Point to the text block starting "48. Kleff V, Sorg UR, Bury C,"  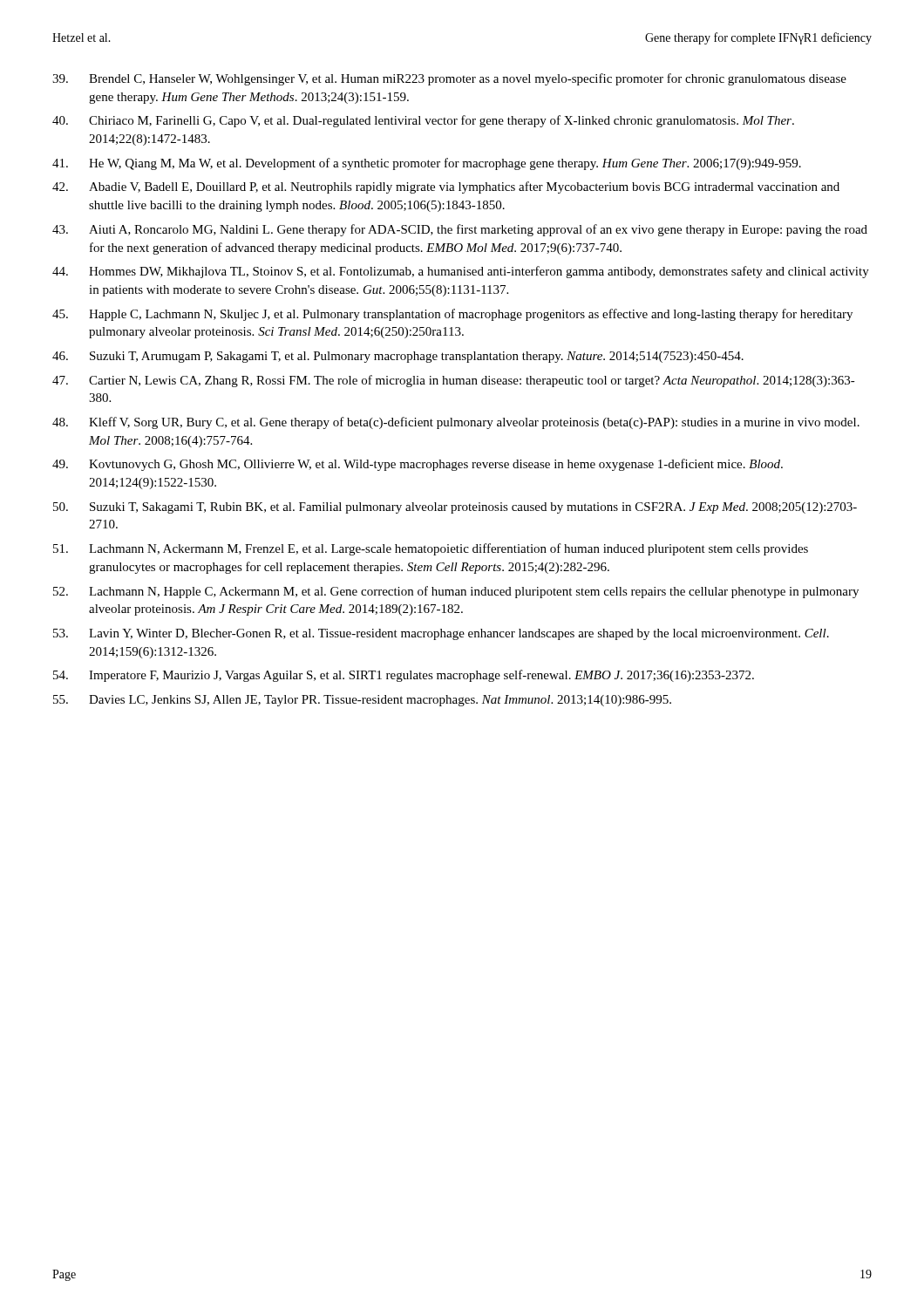coord(462,431)
